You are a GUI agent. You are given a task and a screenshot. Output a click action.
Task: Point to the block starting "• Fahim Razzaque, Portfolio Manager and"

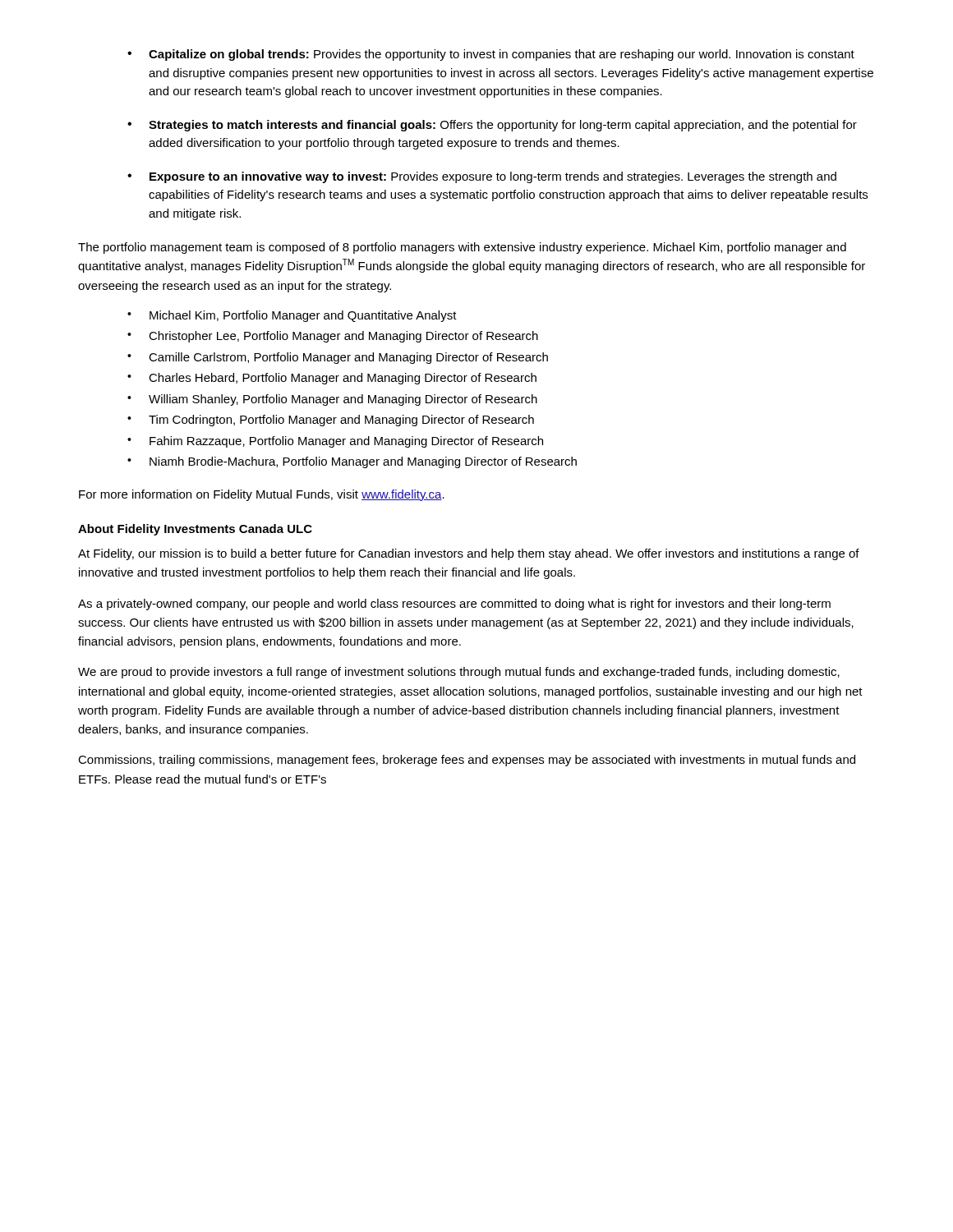click(336, 441)
